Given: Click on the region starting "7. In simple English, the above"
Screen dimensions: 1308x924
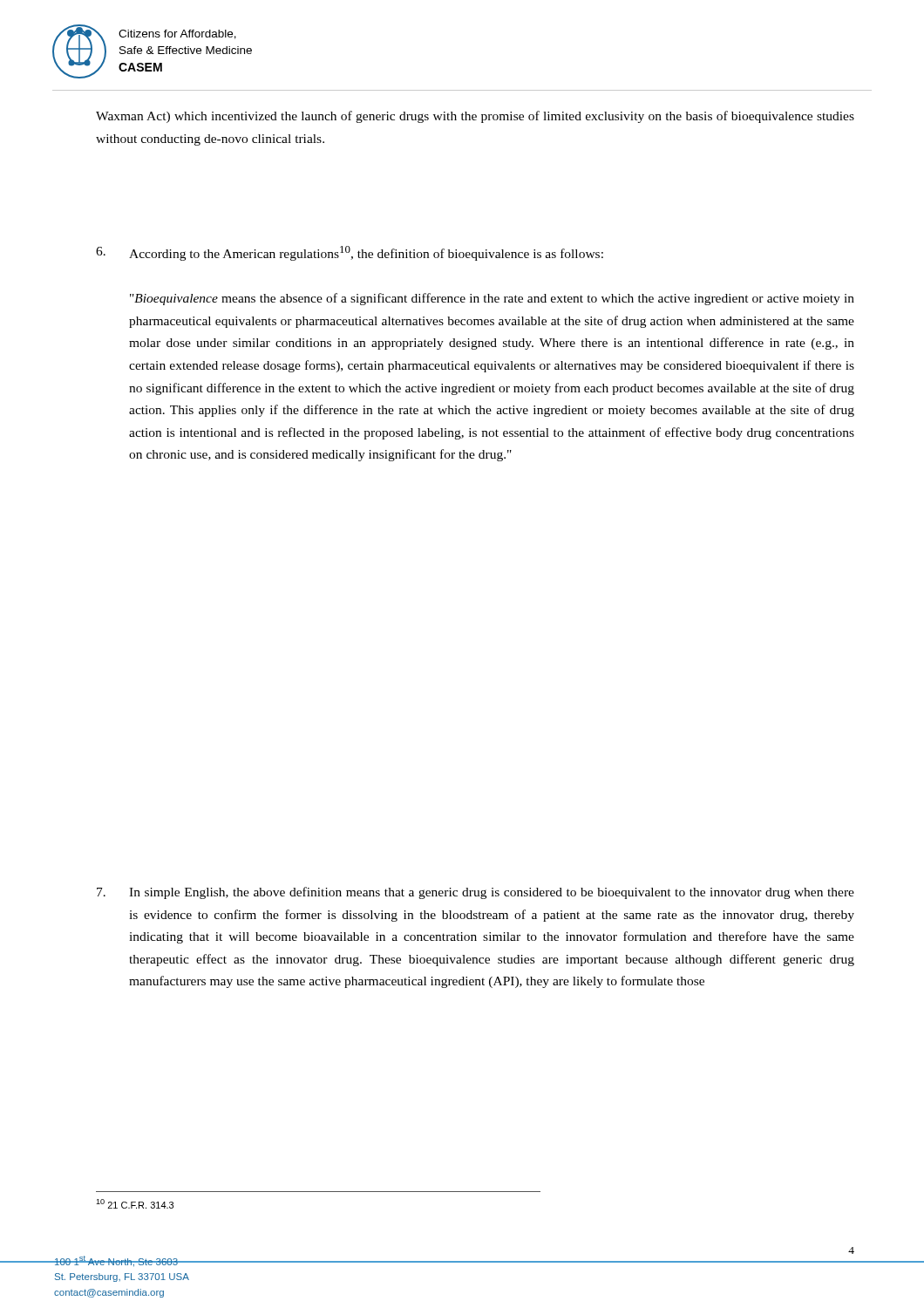Looking at the screenshot, I should coord(475,936).
